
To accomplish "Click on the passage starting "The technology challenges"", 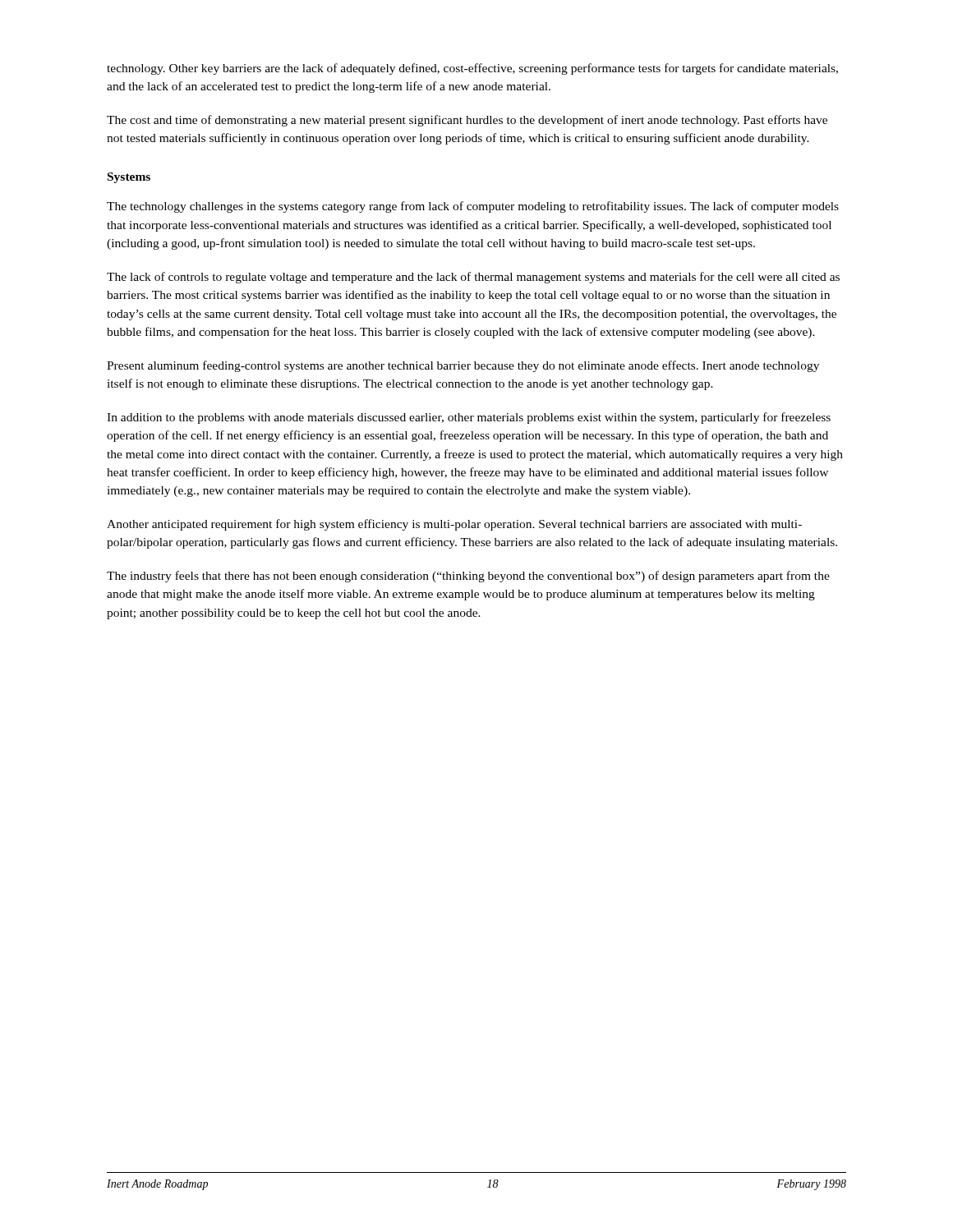I will 473,225.
